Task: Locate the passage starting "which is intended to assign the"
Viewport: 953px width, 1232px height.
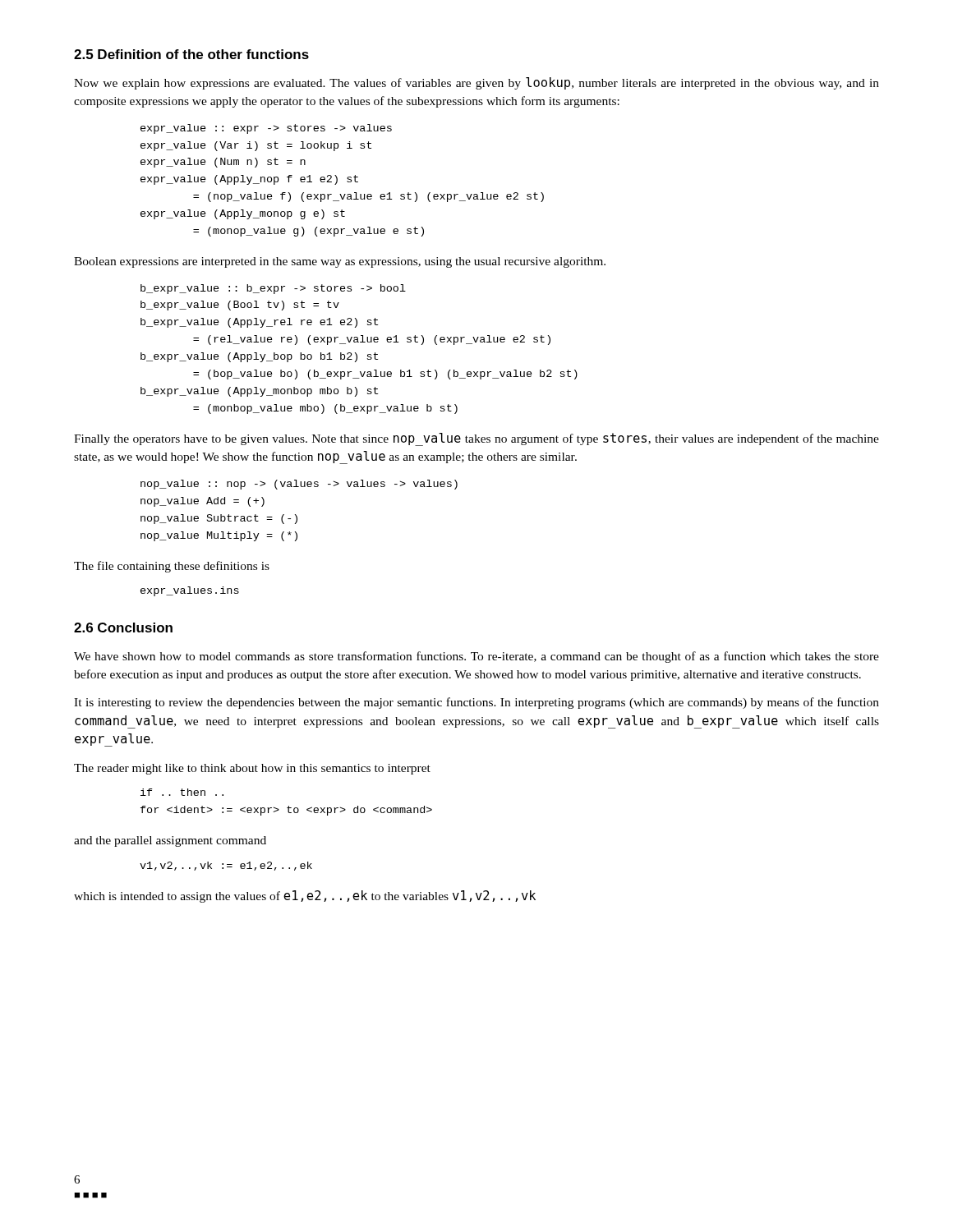Action: [305, 896]
